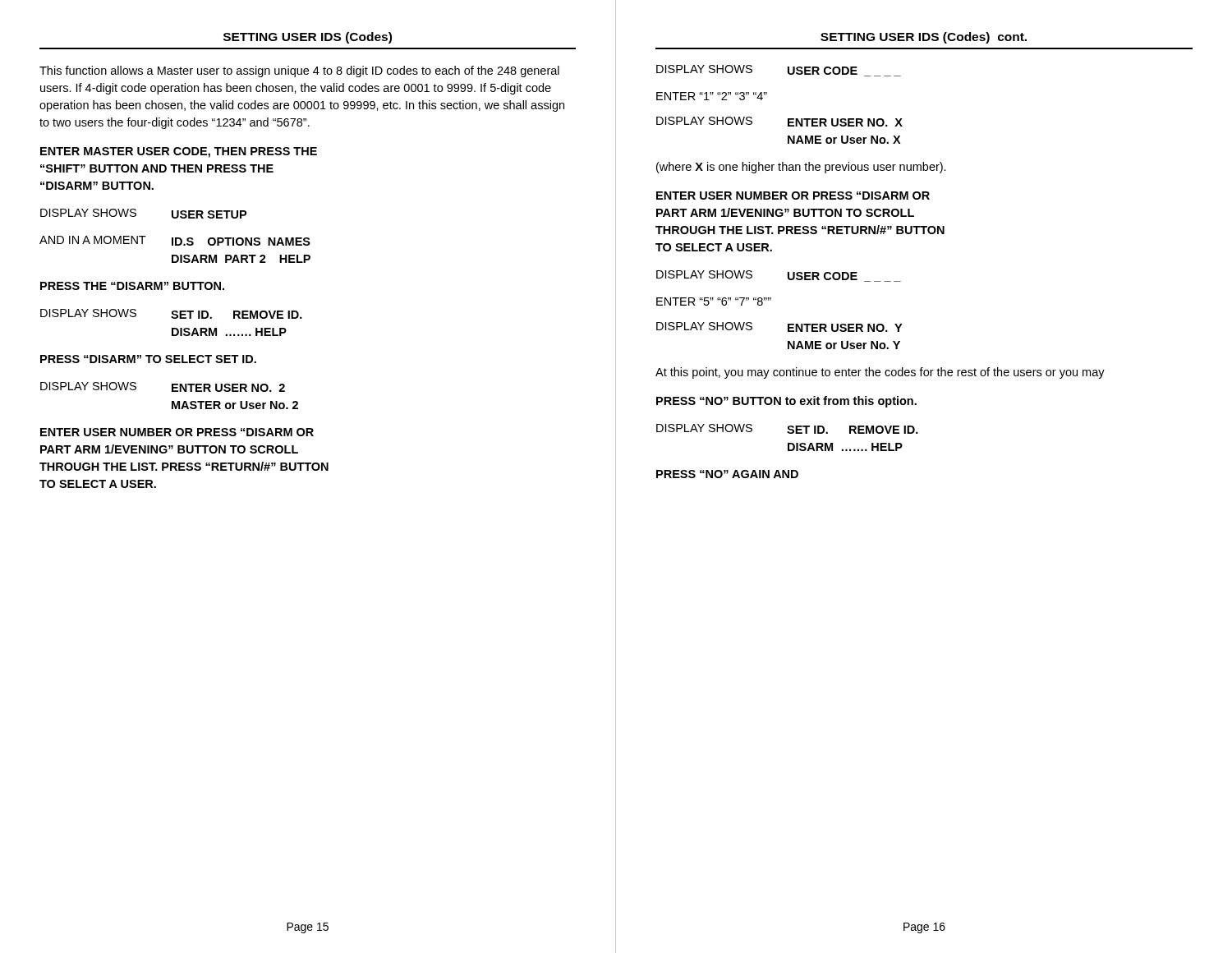Screen dimensions: 953x1232
Task: Navigate to the text starting "(where X is one"
Action: point(801,167)
